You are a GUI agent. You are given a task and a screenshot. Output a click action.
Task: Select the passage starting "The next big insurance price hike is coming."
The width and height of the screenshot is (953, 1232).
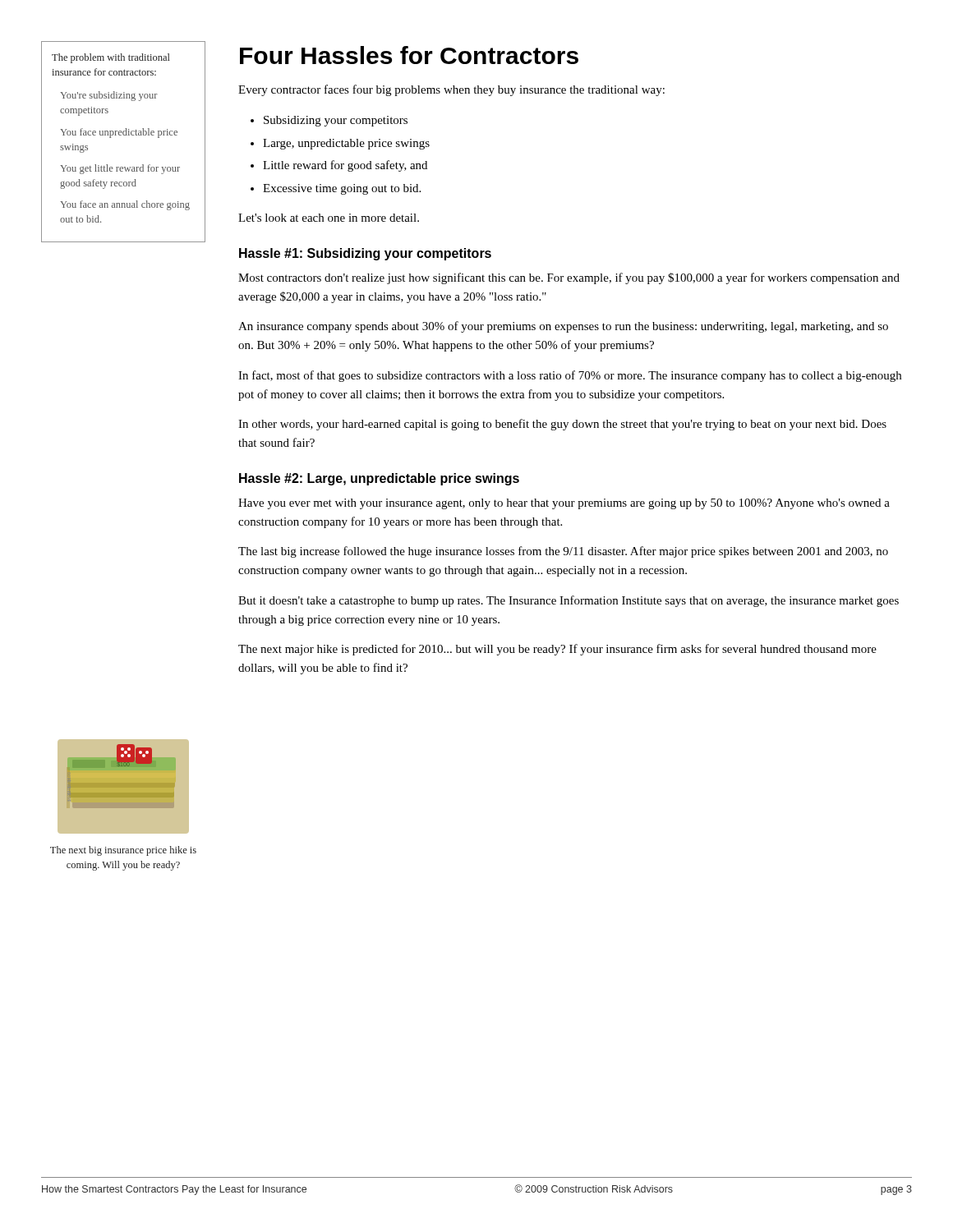point(123,857)
